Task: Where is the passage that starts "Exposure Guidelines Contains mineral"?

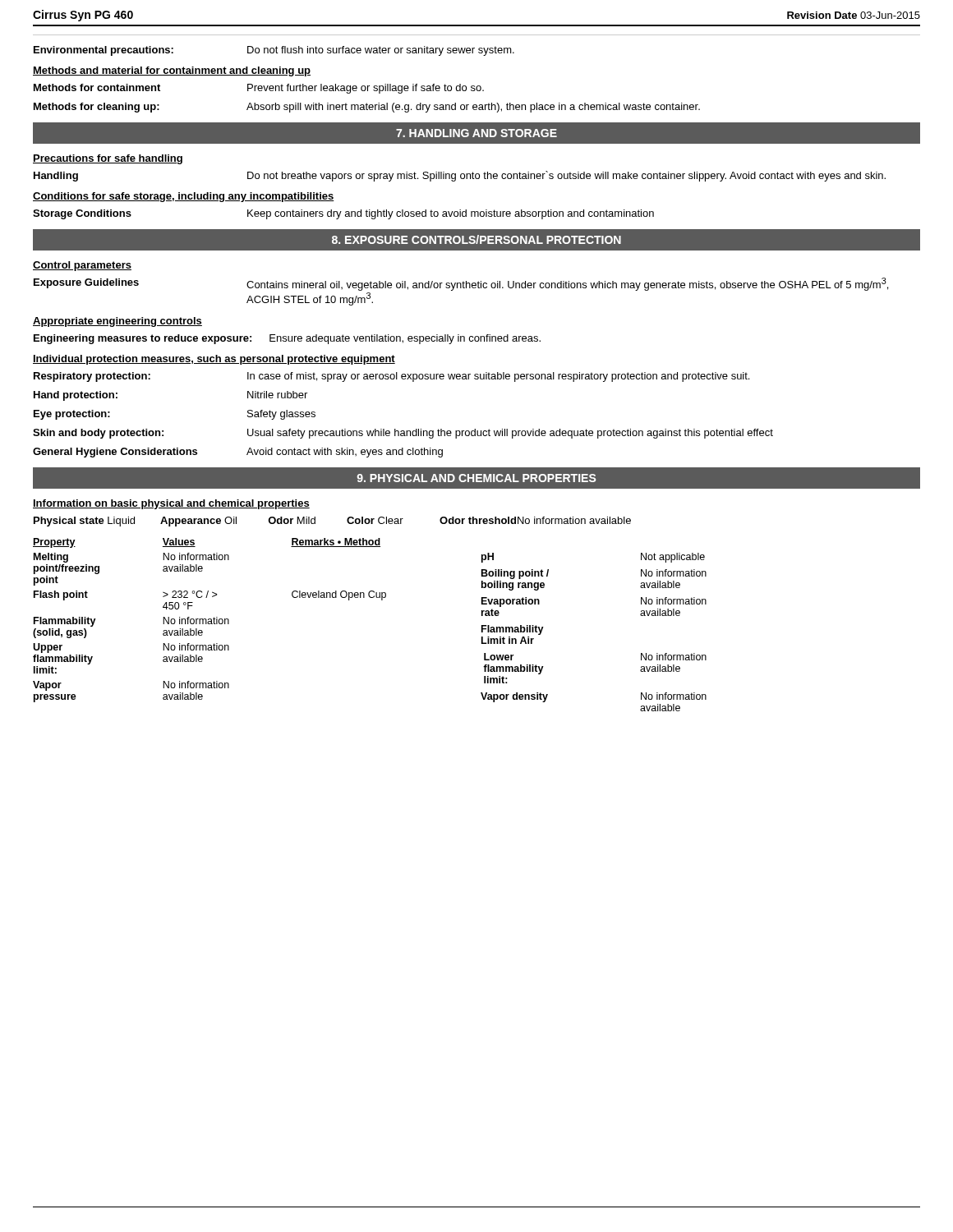Action: click(x=476, y=291)
